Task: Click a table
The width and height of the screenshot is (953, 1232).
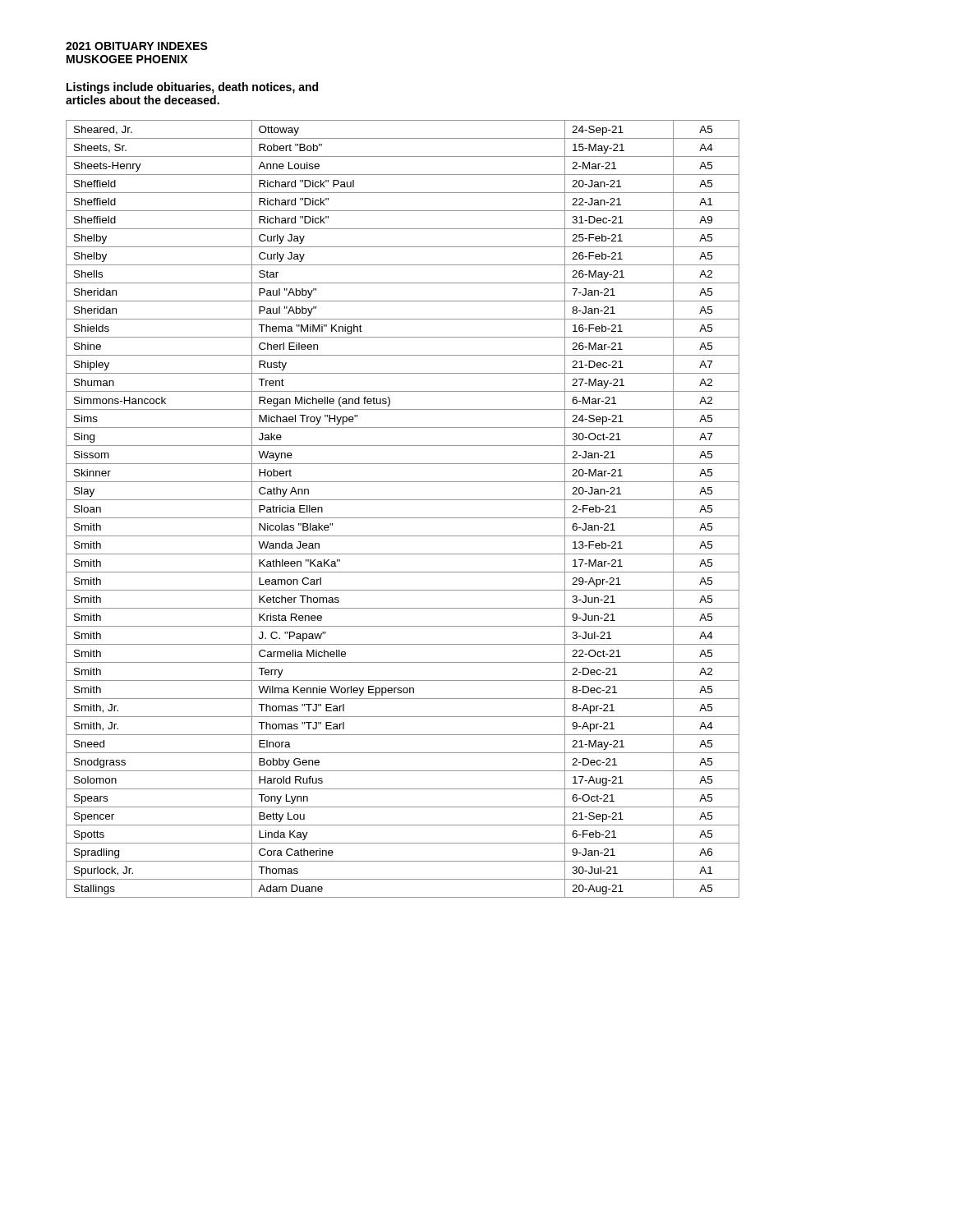Action: (x=476, y=509)
